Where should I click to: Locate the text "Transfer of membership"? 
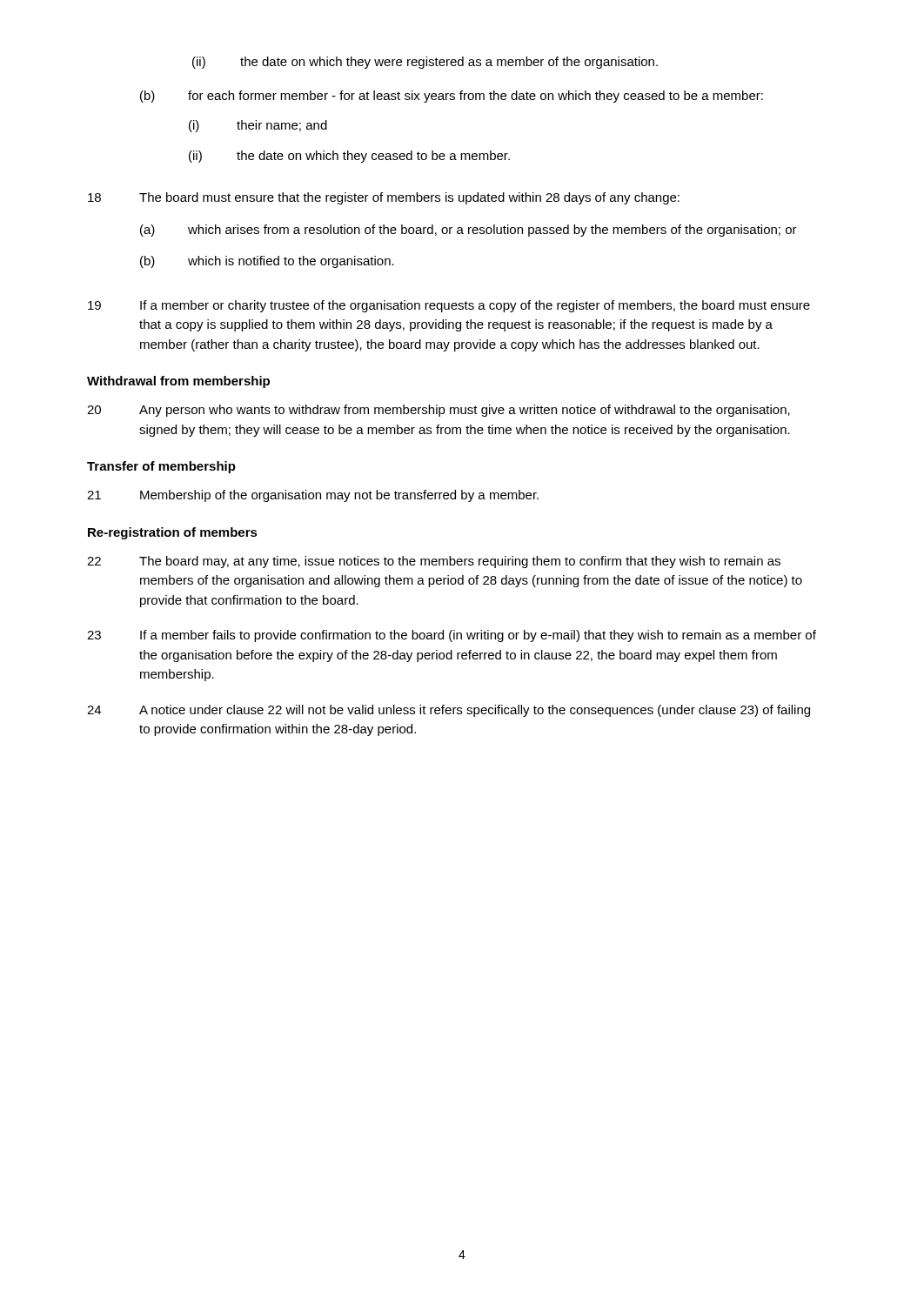(161, 466)
